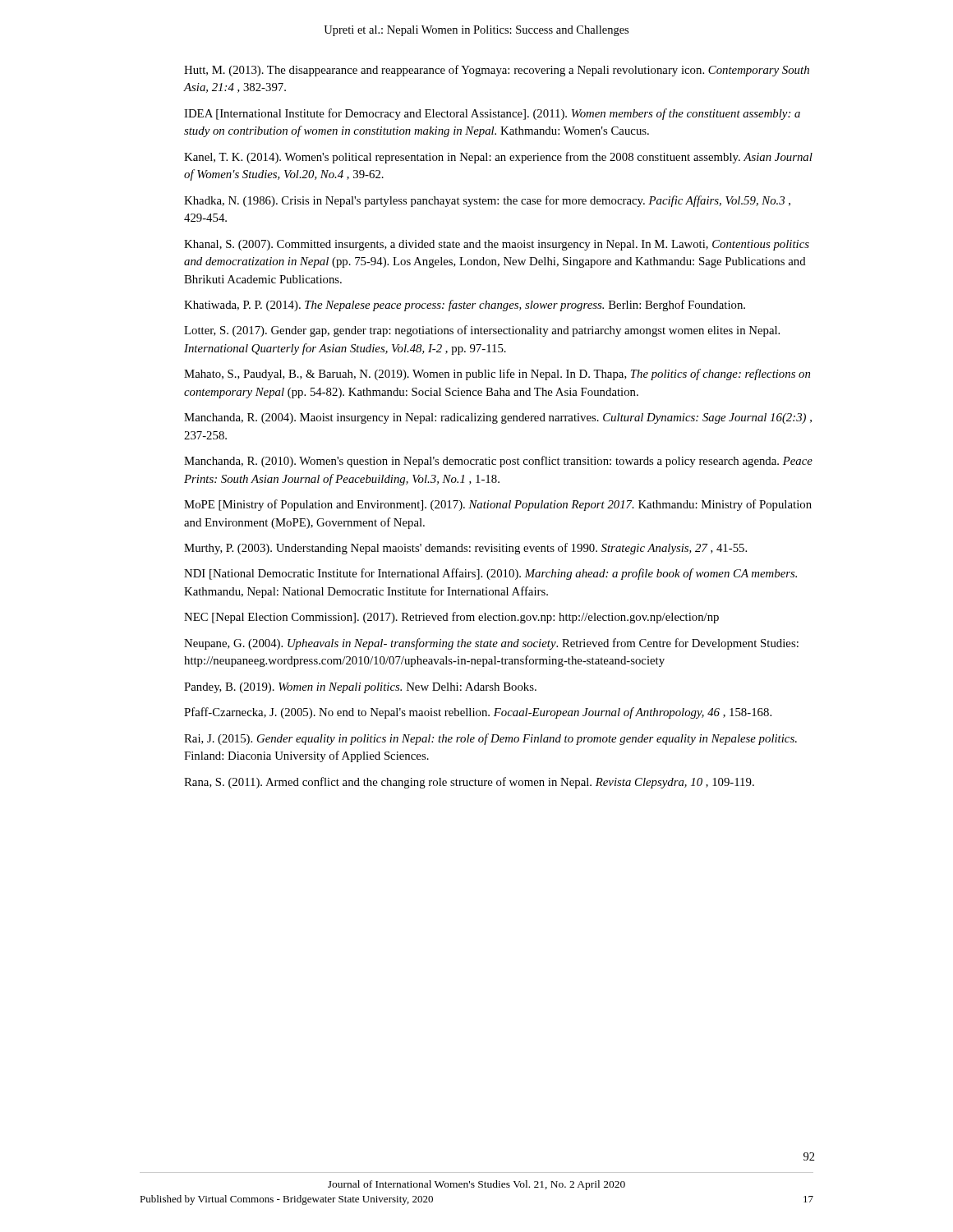
Task: Locate the block of text that opens with "MoPE [Ministry of Population and Environment]."
Action: tap(476, 514)
